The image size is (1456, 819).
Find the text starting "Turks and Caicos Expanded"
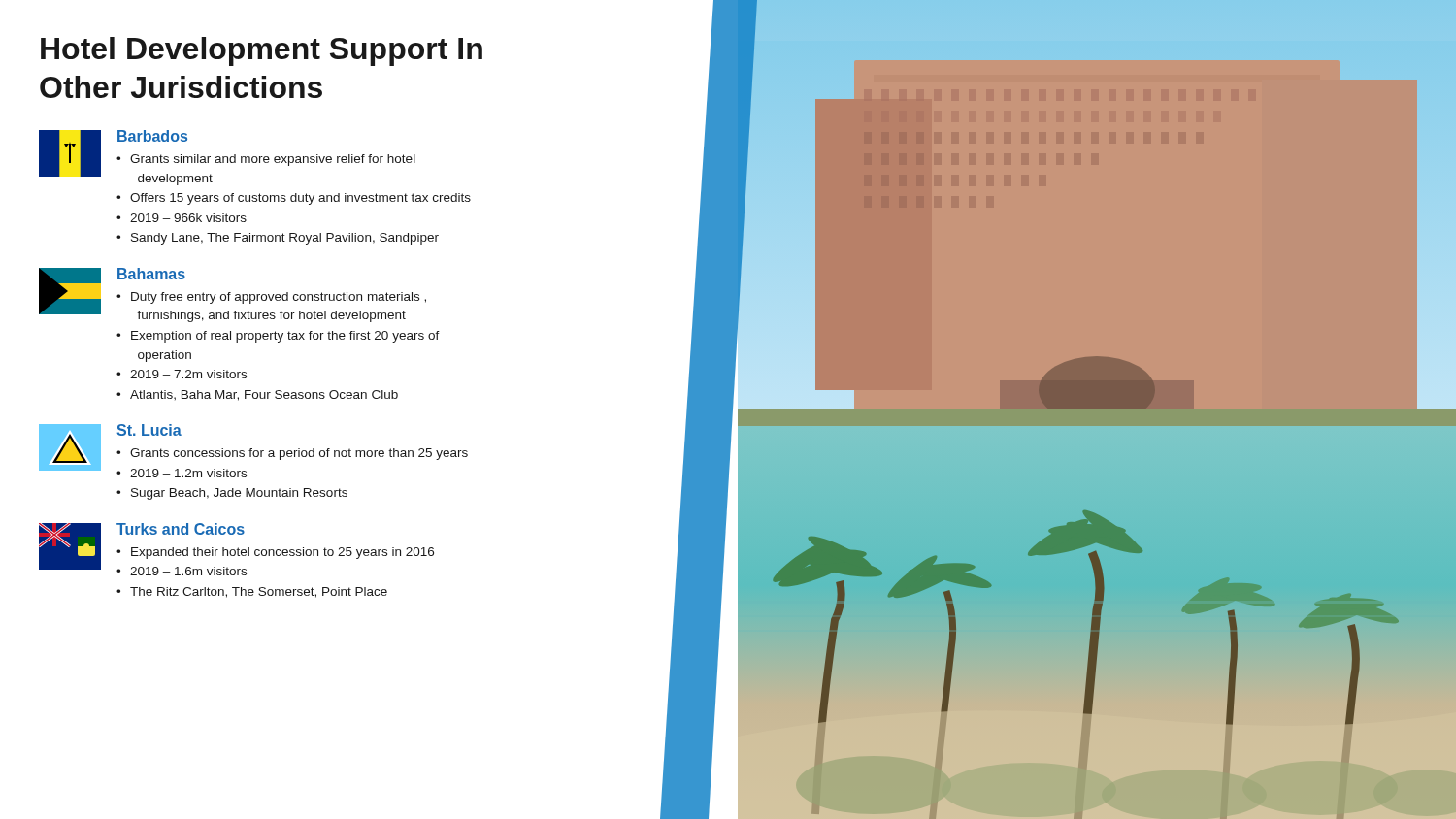354,562
